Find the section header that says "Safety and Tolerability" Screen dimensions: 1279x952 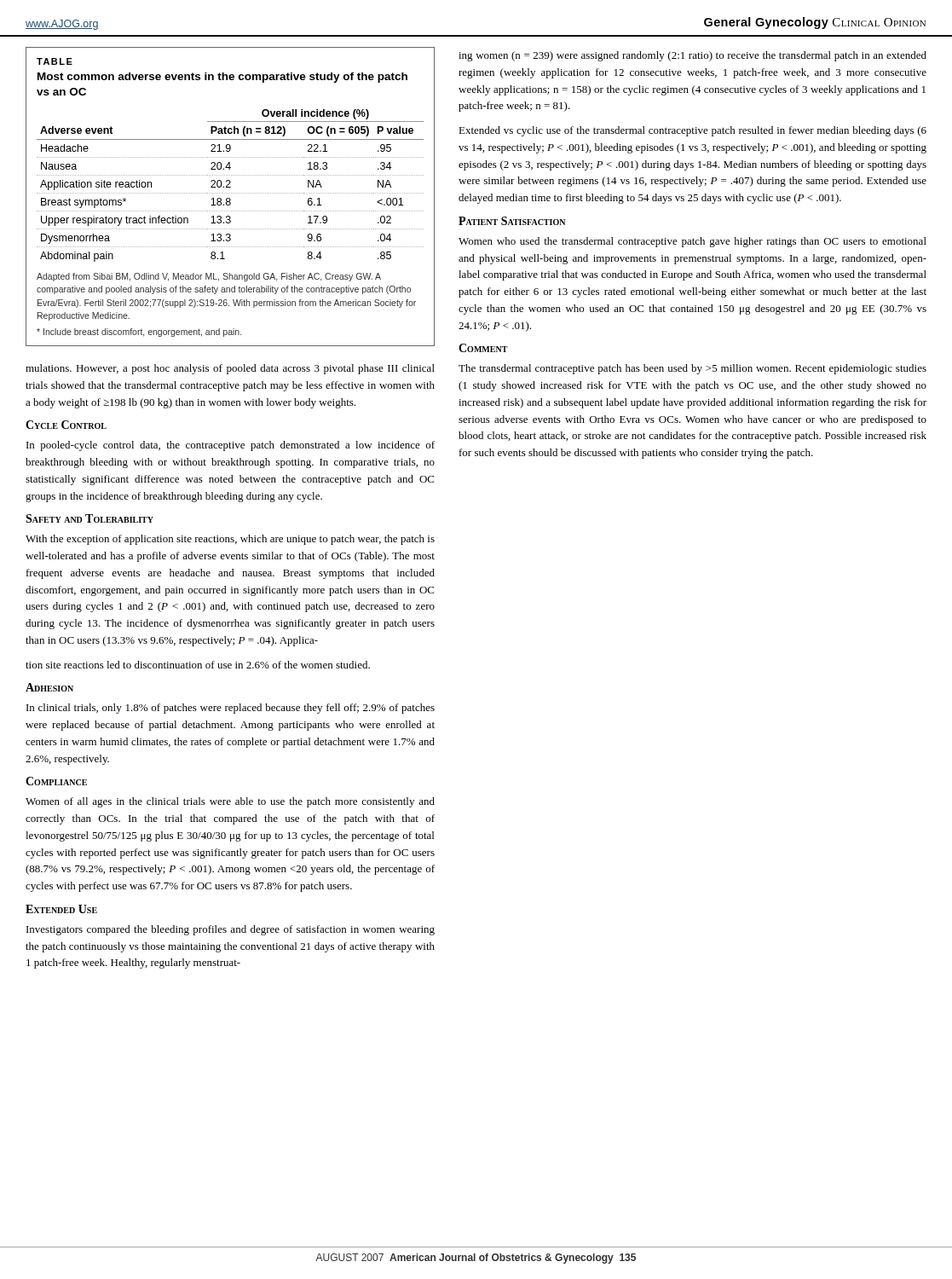[90, 519]
